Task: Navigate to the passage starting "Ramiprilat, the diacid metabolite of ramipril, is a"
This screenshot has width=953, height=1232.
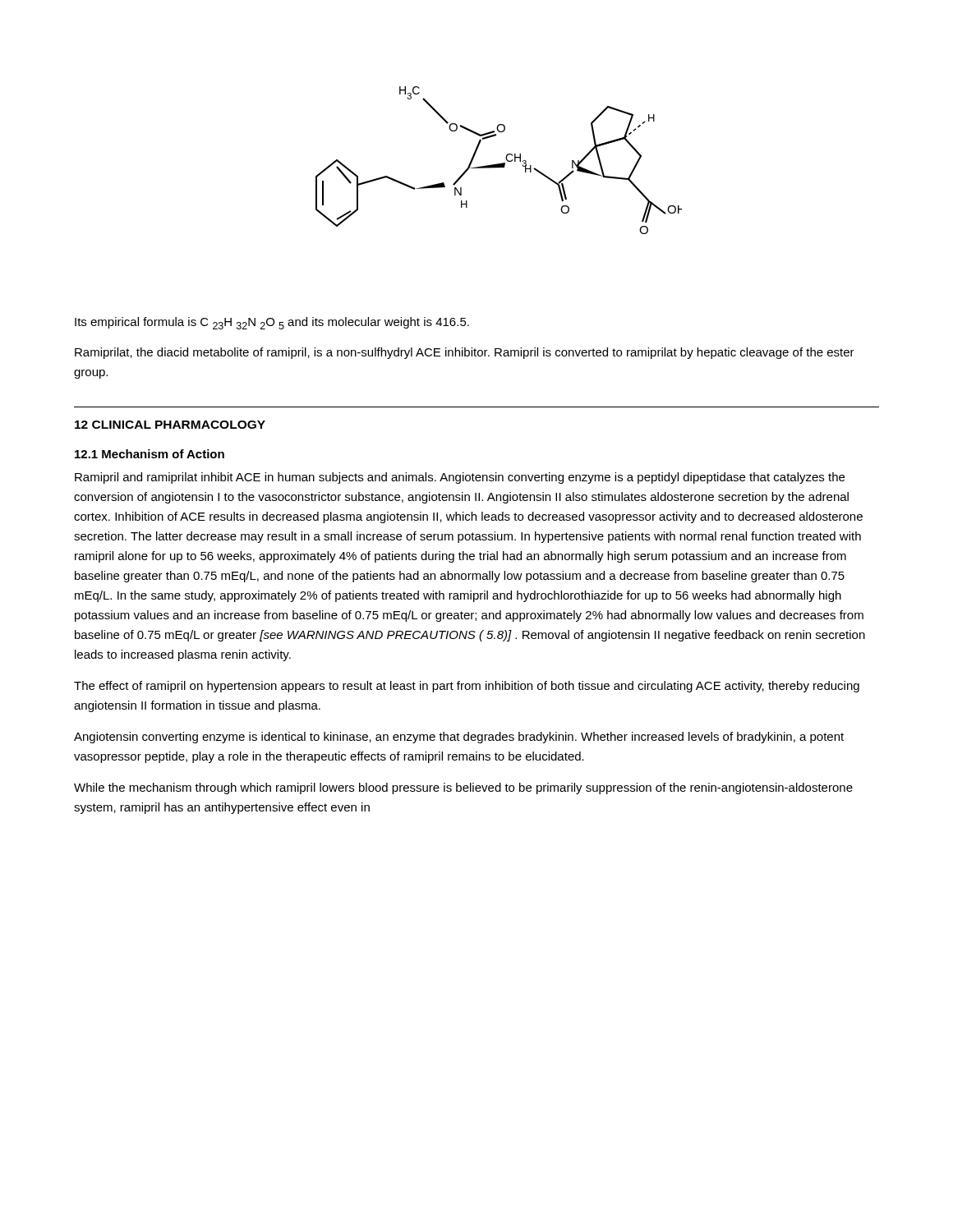Action: point(464,362)
